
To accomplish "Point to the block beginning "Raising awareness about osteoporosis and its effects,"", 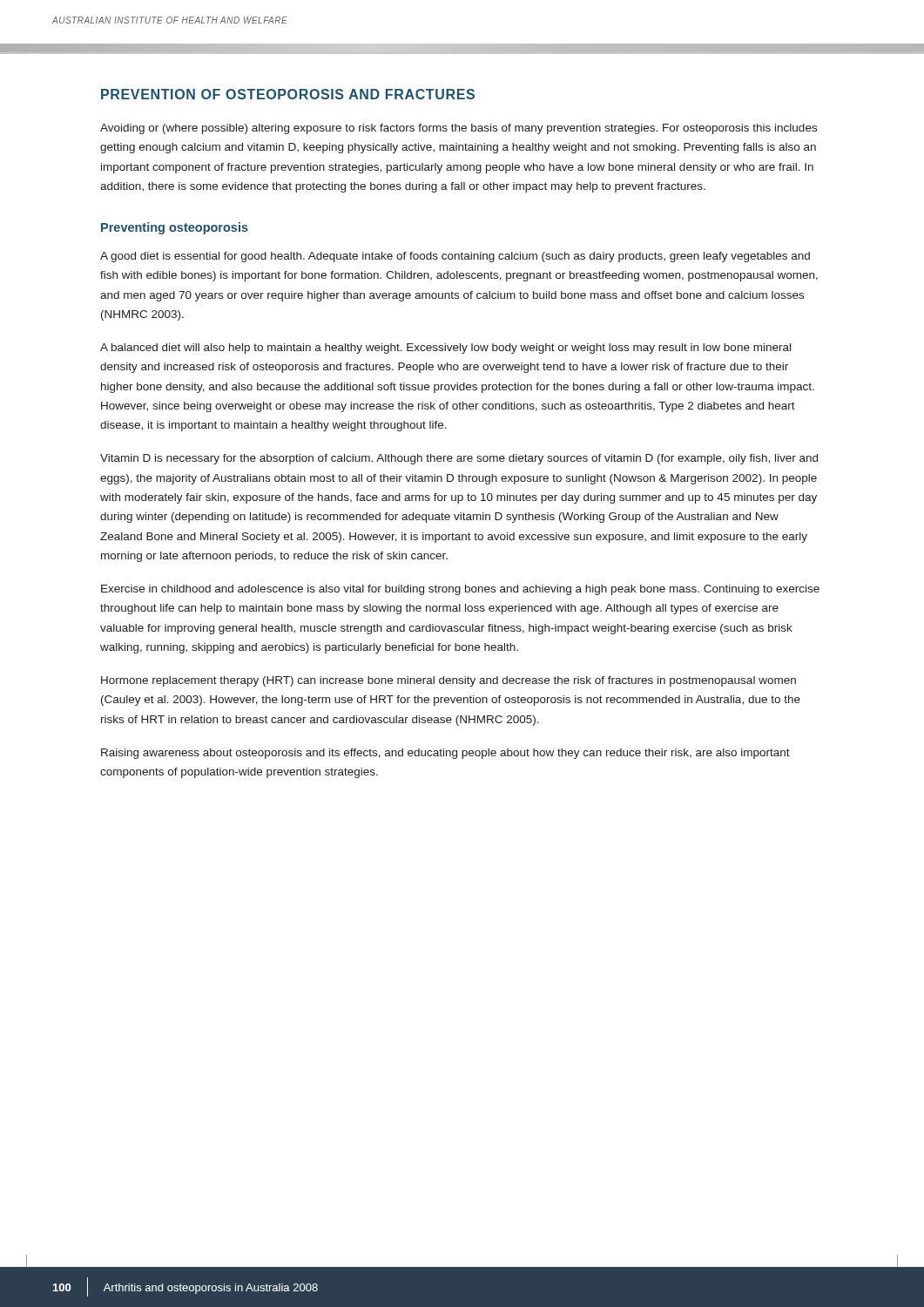I will (445, 762).
